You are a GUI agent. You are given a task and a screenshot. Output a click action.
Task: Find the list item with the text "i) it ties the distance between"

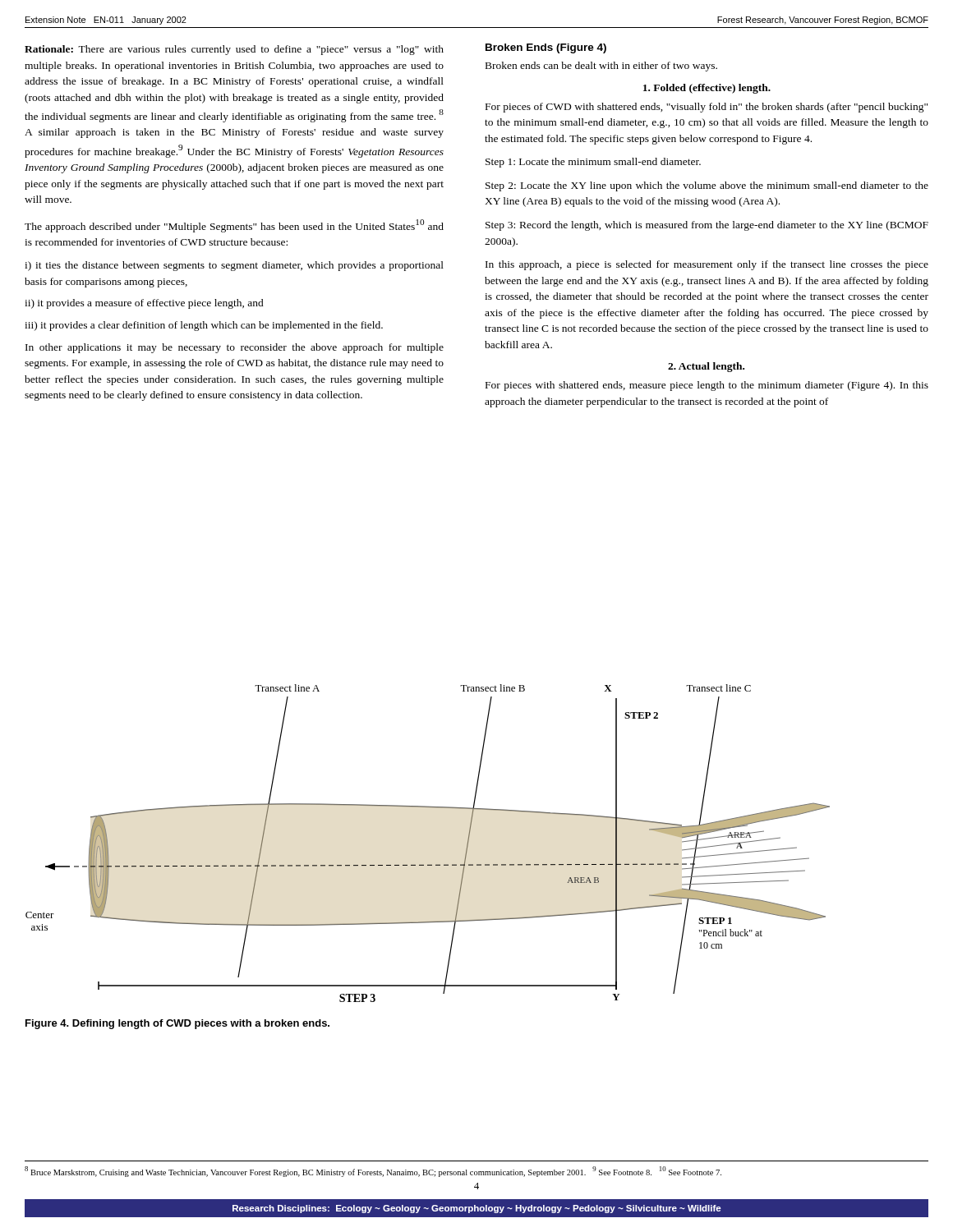pos(234,273)
